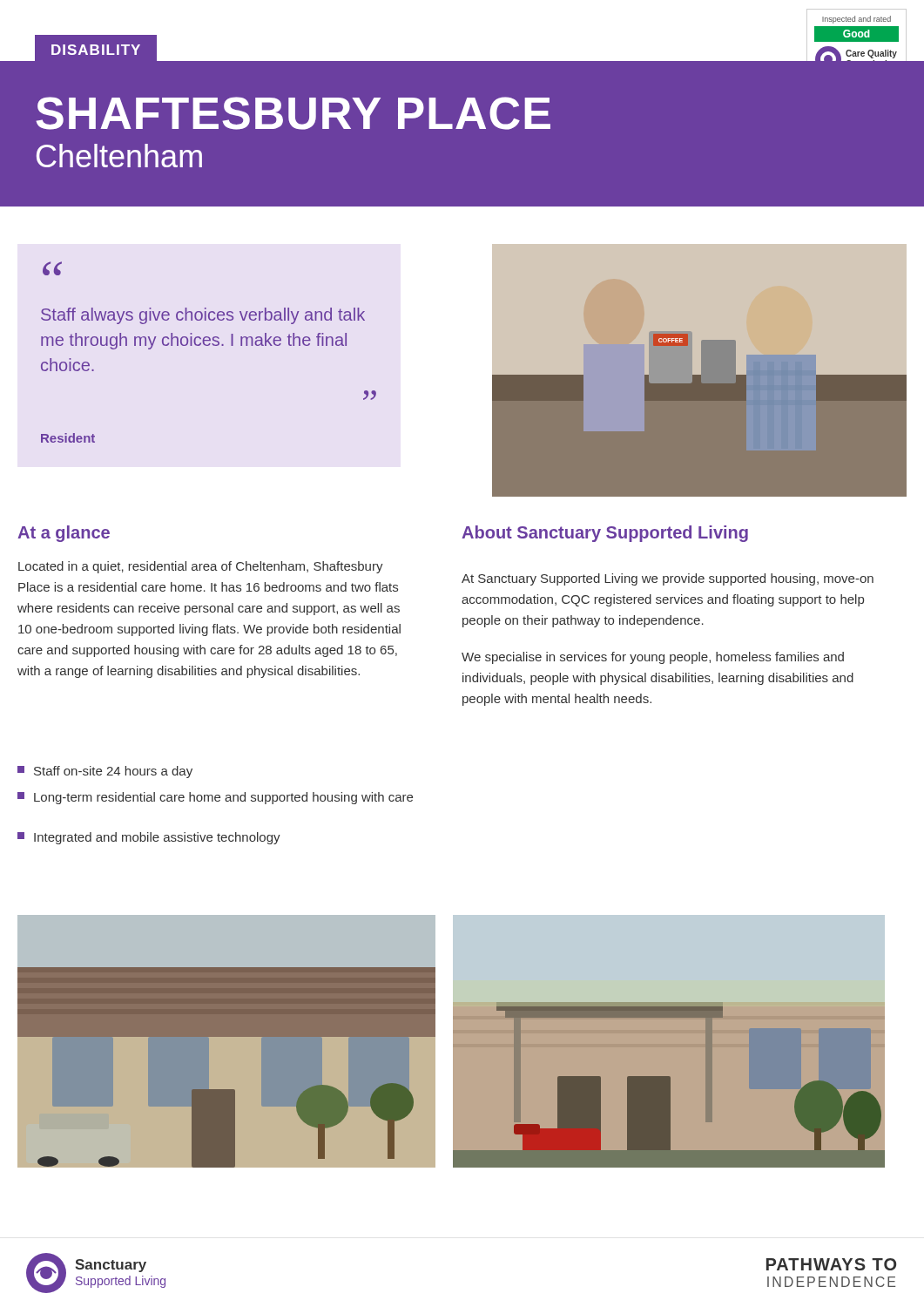
Task: Locate the title that says "SHAFTESBURY PLACE Cheltenham"
Action: point(462,132)
